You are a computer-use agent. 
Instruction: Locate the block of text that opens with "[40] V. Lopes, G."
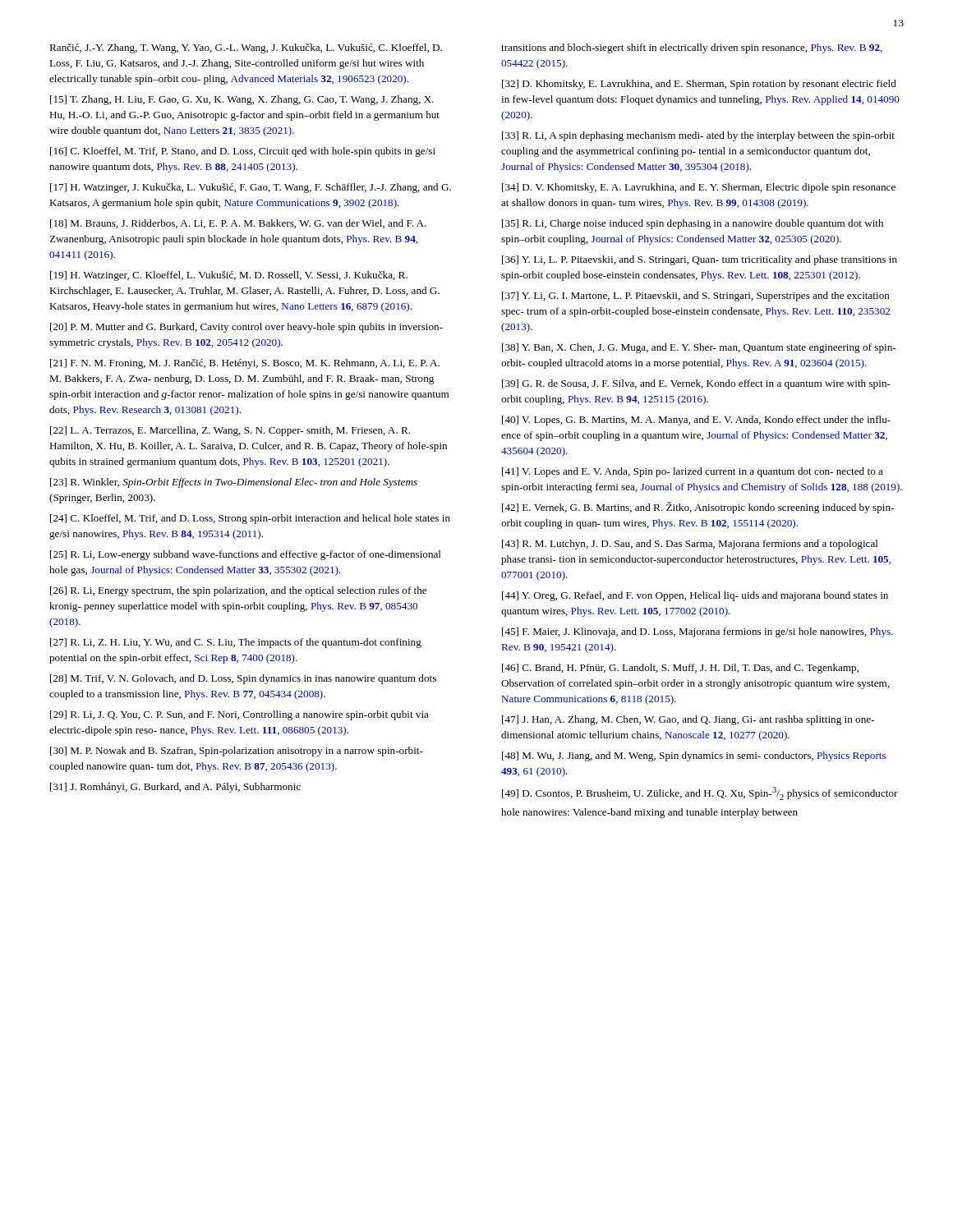pyautogui.click(x=696, y=435)
